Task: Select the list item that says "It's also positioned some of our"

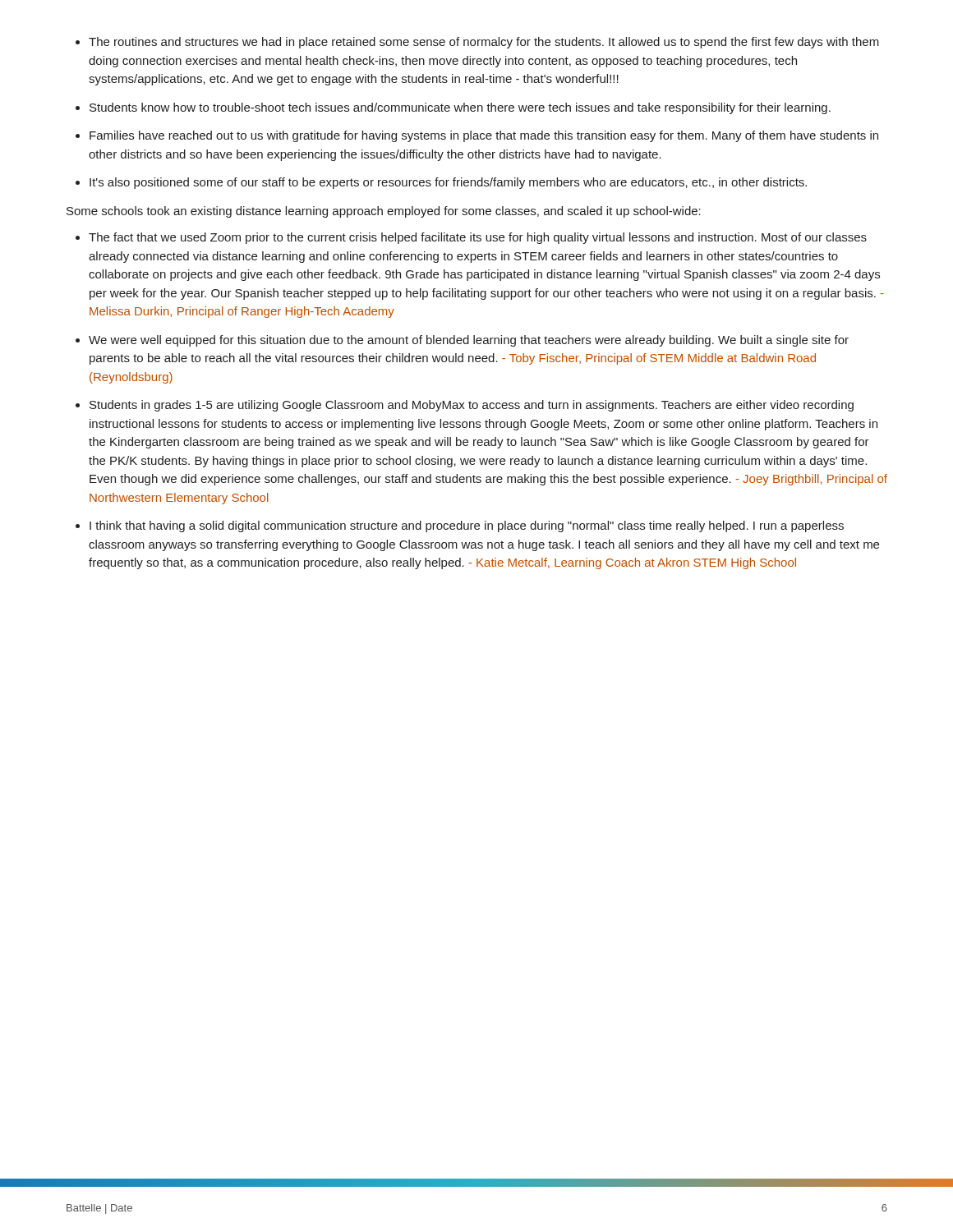Action: (x=488, y=183)
